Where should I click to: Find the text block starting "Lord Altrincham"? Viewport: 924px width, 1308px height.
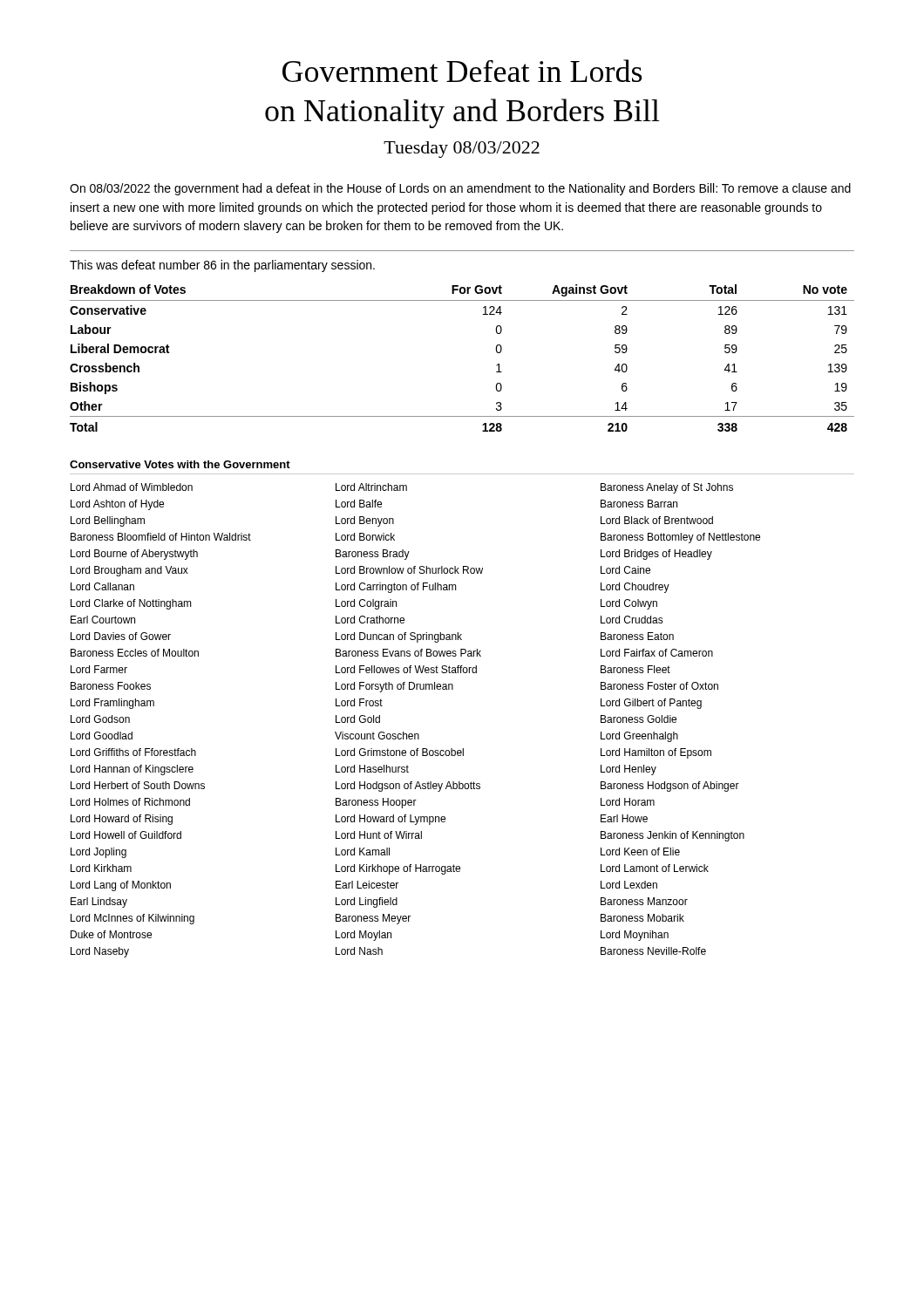click(371, 487)
